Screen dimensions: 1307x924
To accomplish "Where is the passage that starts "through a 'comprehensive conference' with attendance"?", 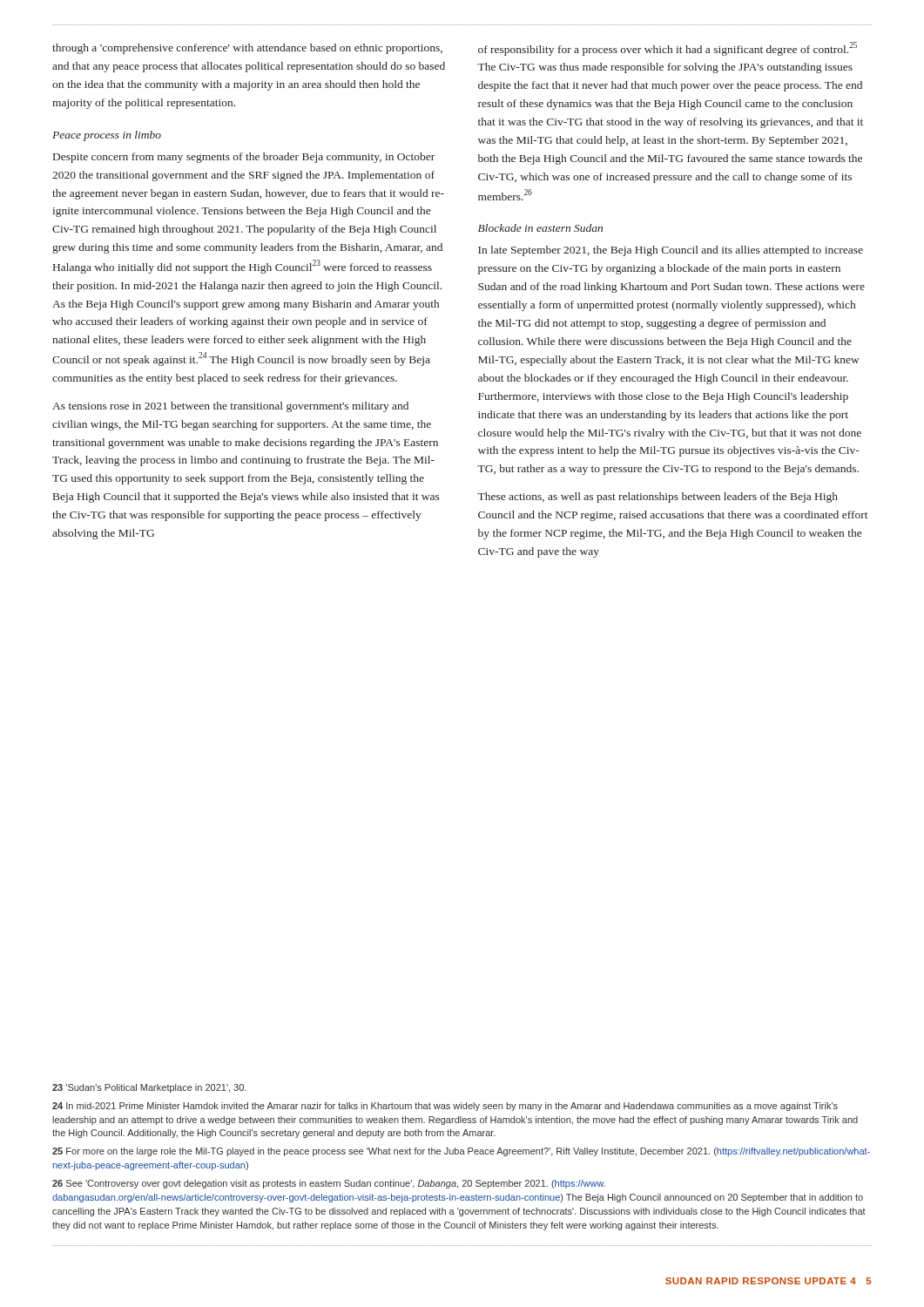I will pos(249,75).
